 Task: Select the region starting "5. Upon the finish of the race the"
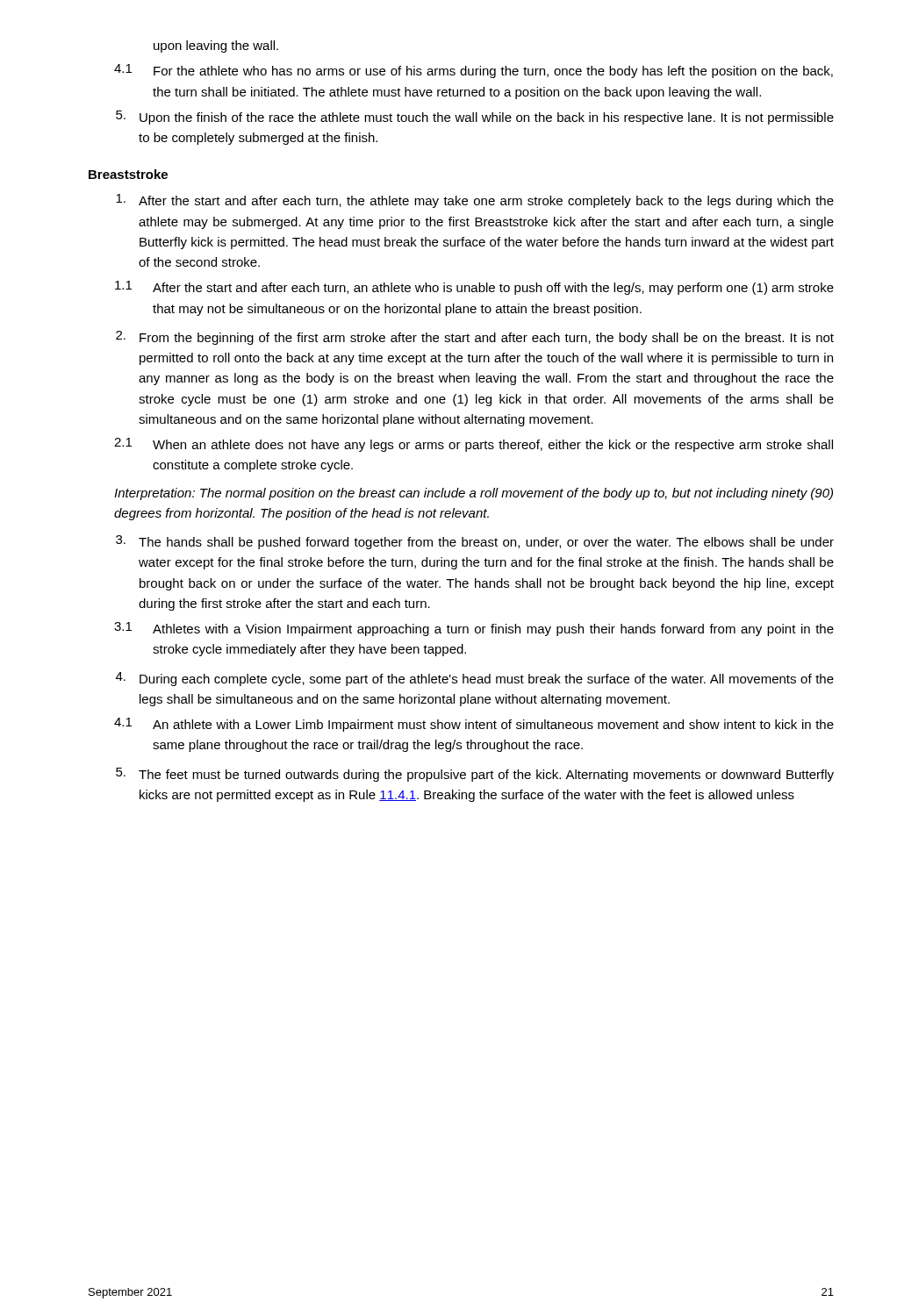point(461,127)
